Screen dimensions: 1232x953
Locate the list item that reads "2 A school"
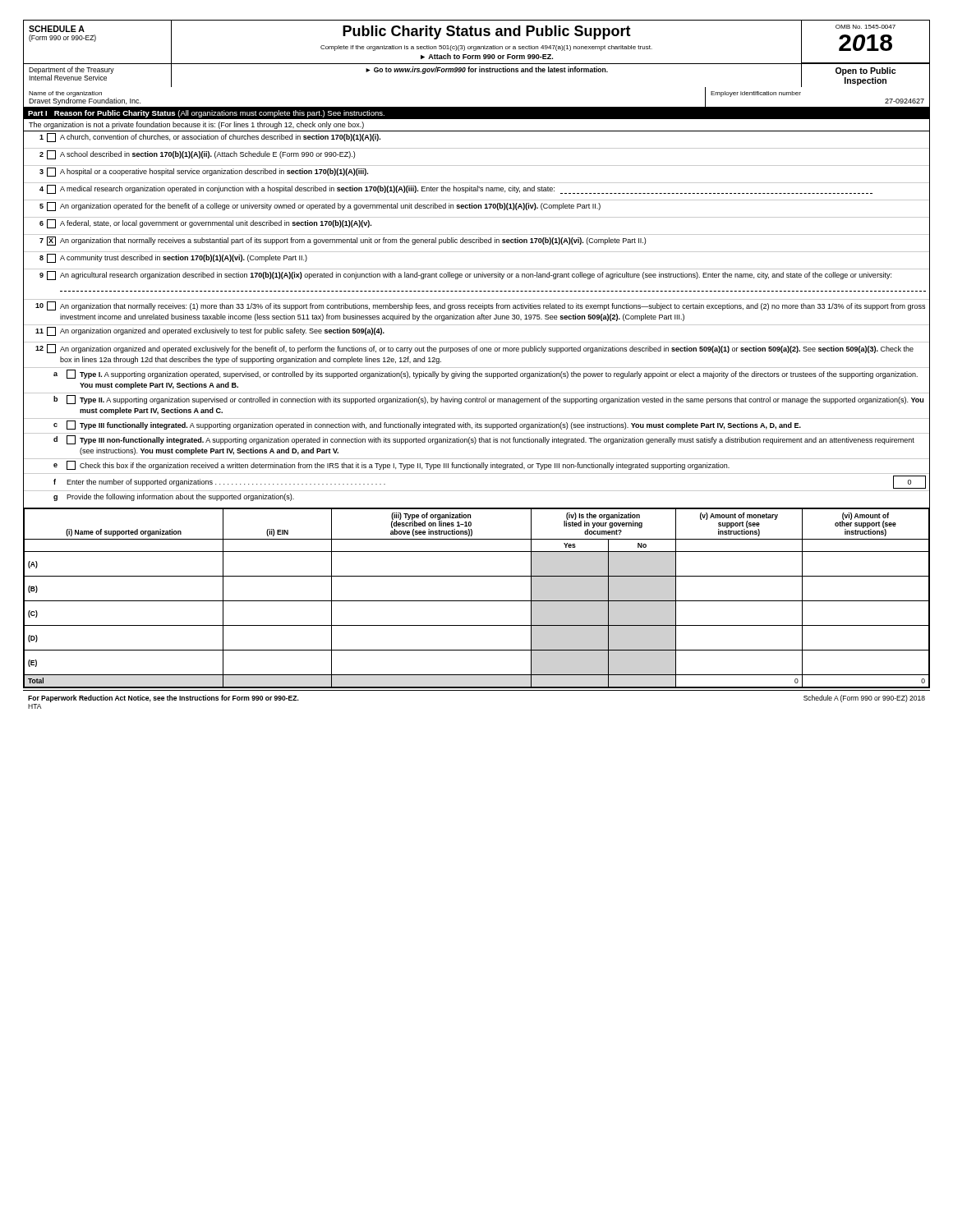coord(476,155)
